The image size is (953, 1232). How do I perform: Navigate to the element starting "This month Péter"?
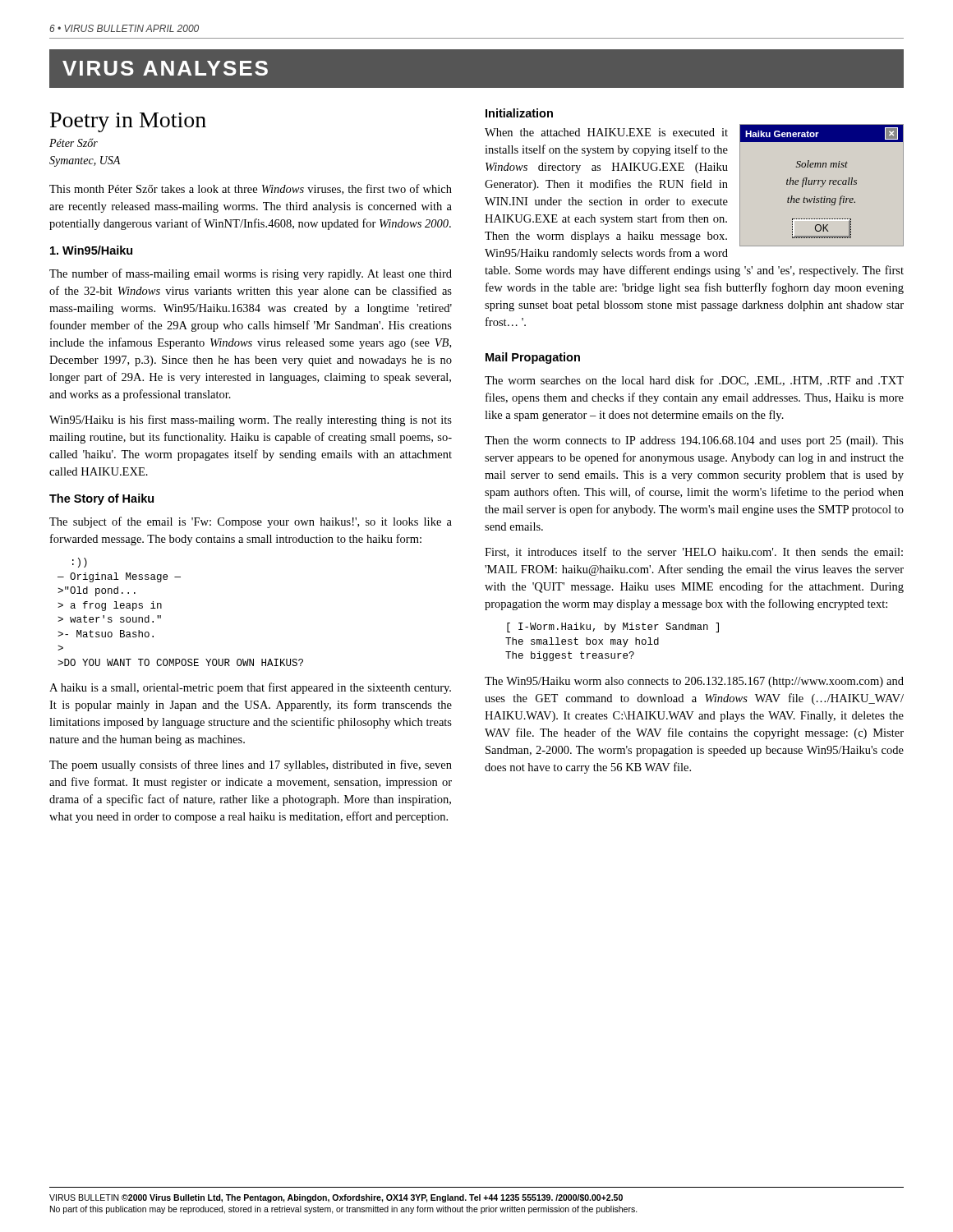(x=251, y=206)
